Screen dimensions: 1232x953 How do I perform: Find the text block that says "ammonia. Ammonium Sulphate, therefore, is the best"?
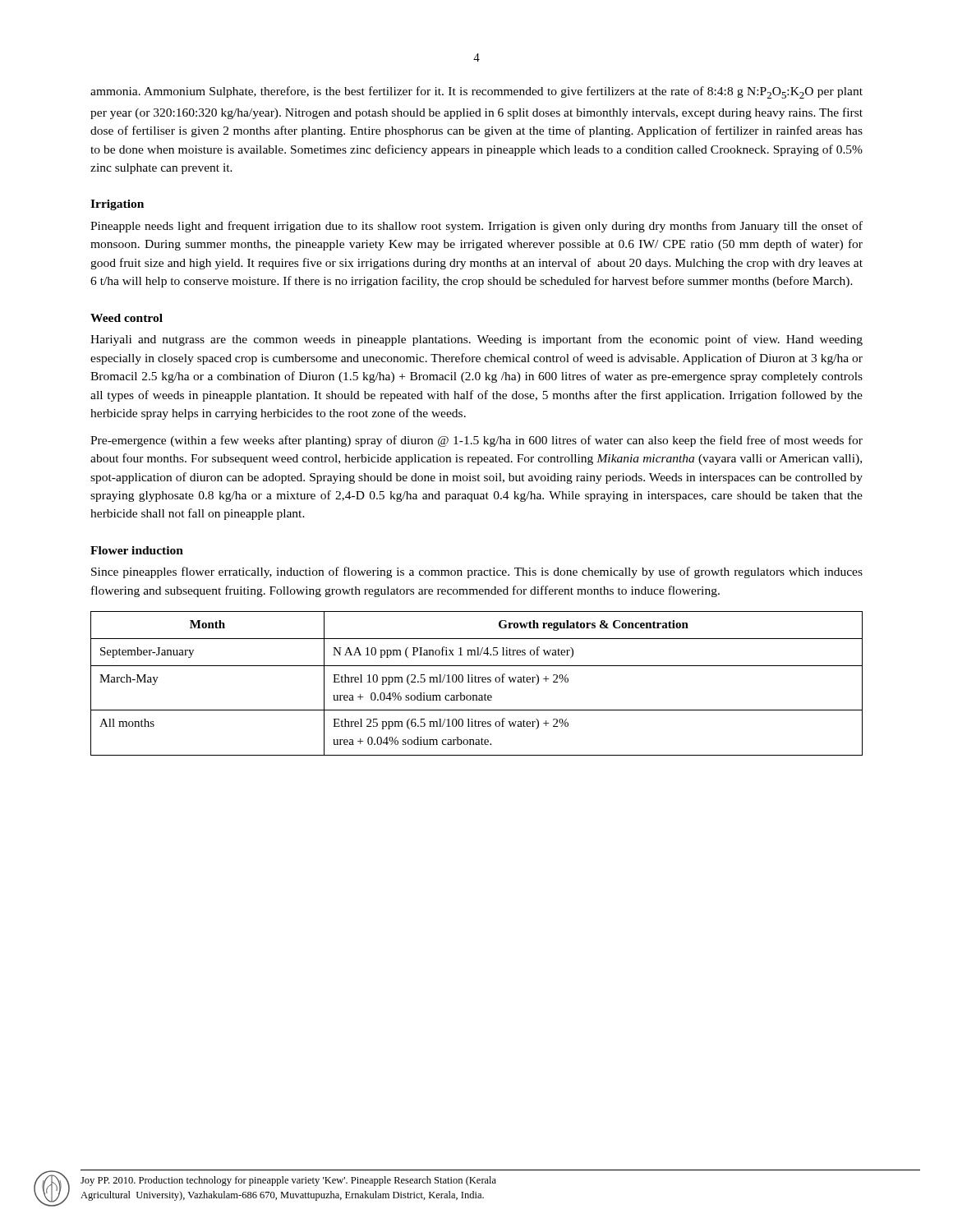click(476, 129)
